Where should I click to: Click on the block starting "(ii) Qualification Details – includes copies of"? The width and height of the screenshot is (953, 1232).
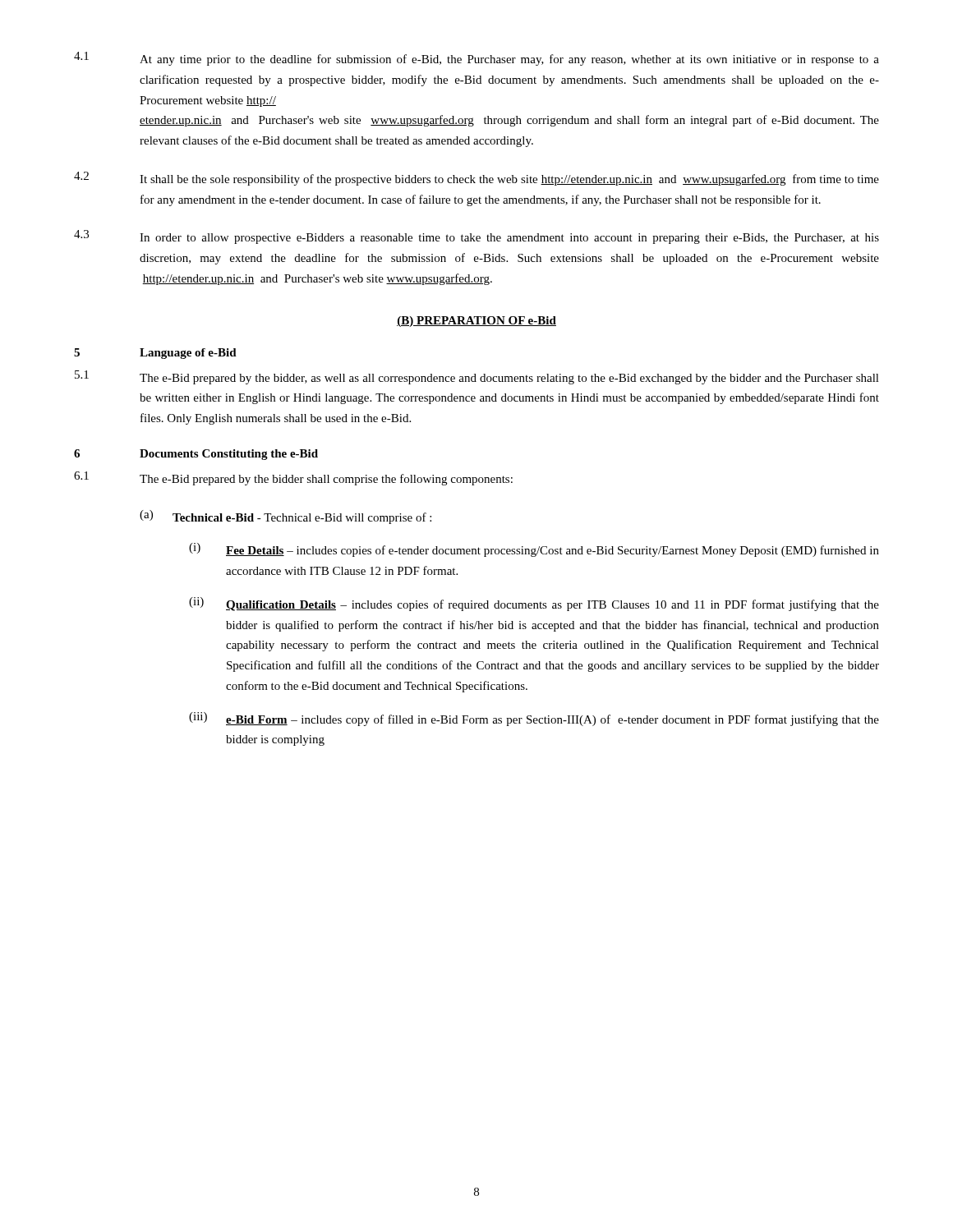pos(534,645)
